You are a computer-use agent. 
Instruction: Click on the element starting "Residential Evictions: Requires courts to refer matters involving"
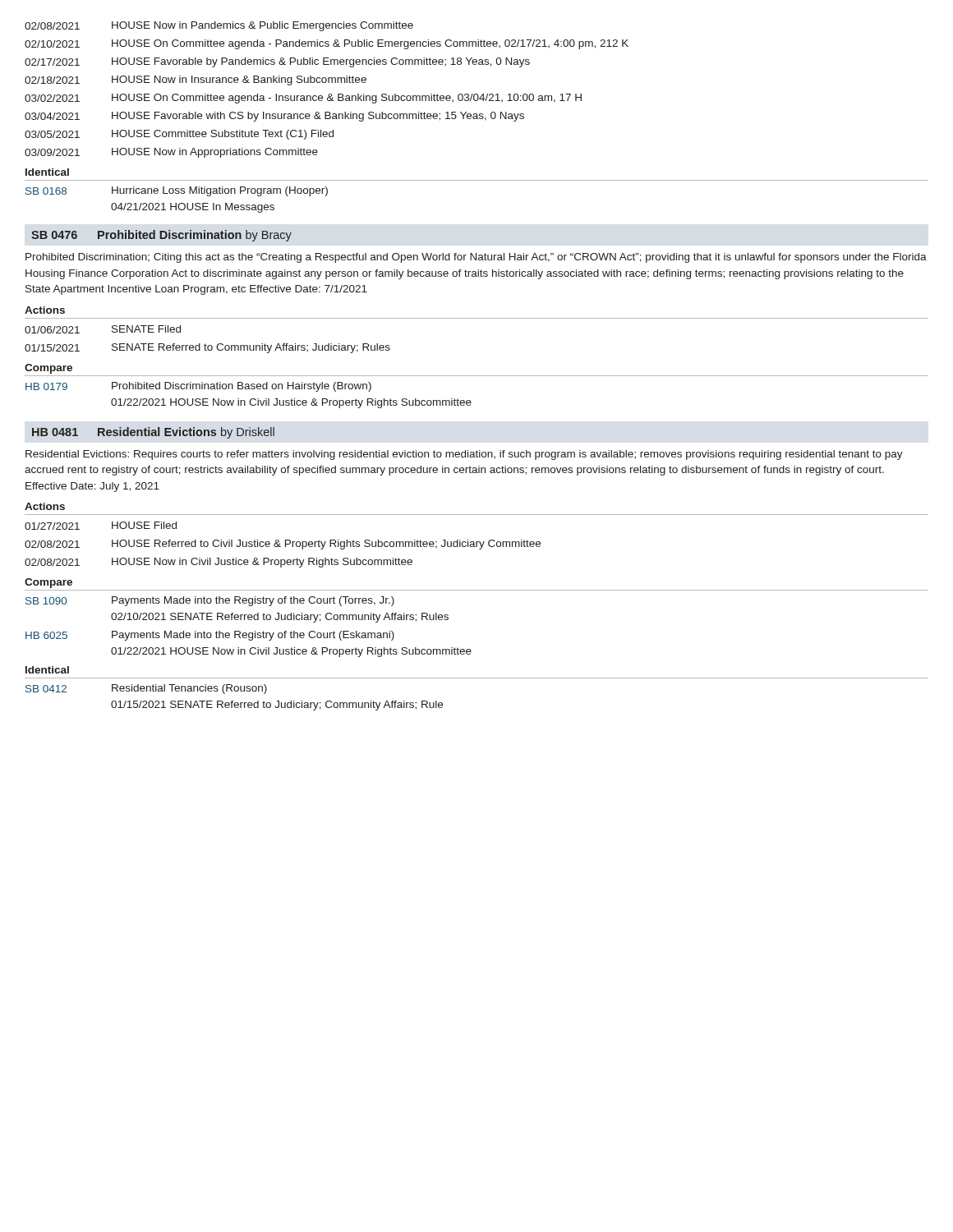(464, 470)
